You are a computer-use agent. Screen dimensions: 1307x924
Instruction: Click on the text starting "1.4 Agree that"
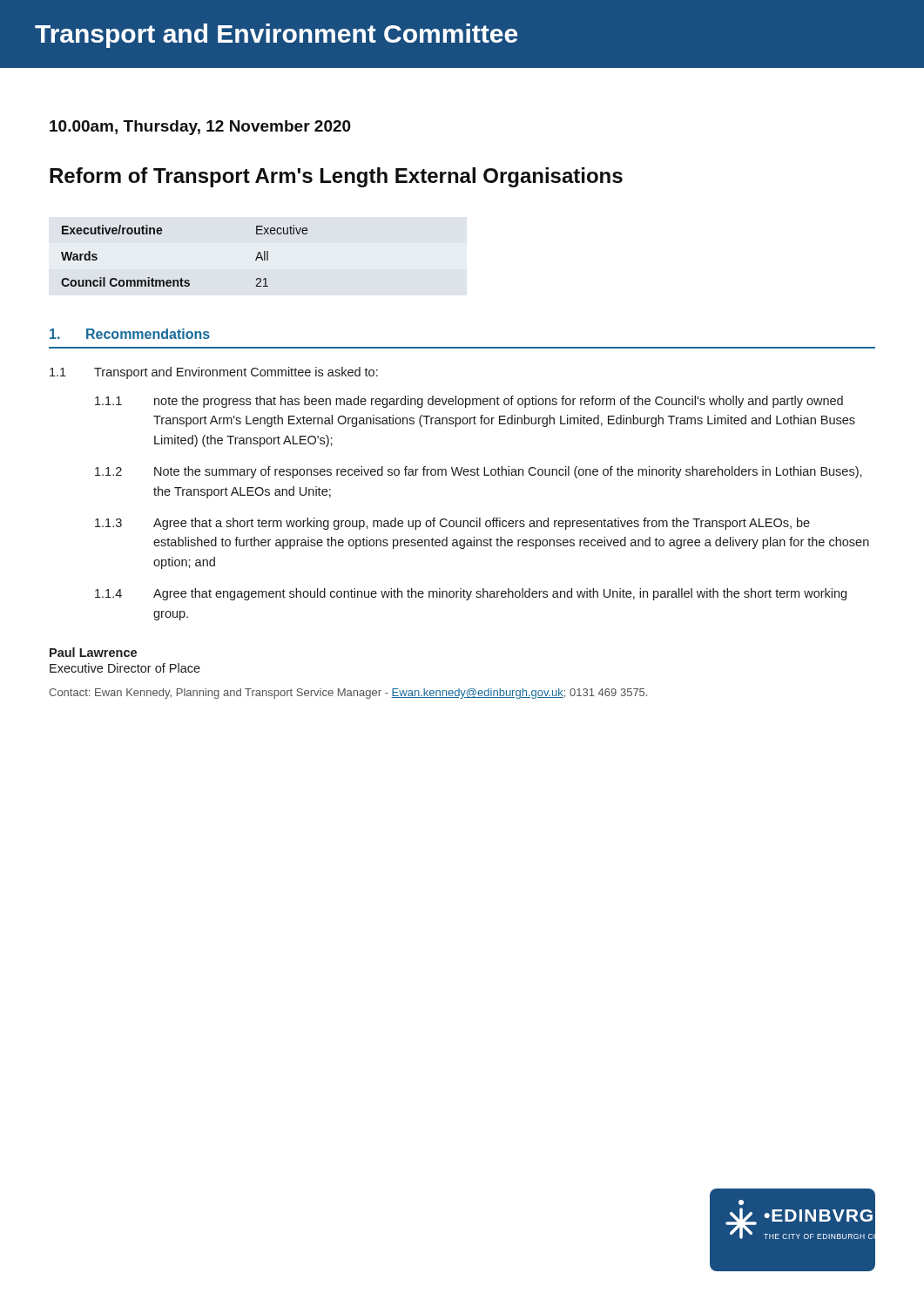pyautogui.click(x=485, y=604)
